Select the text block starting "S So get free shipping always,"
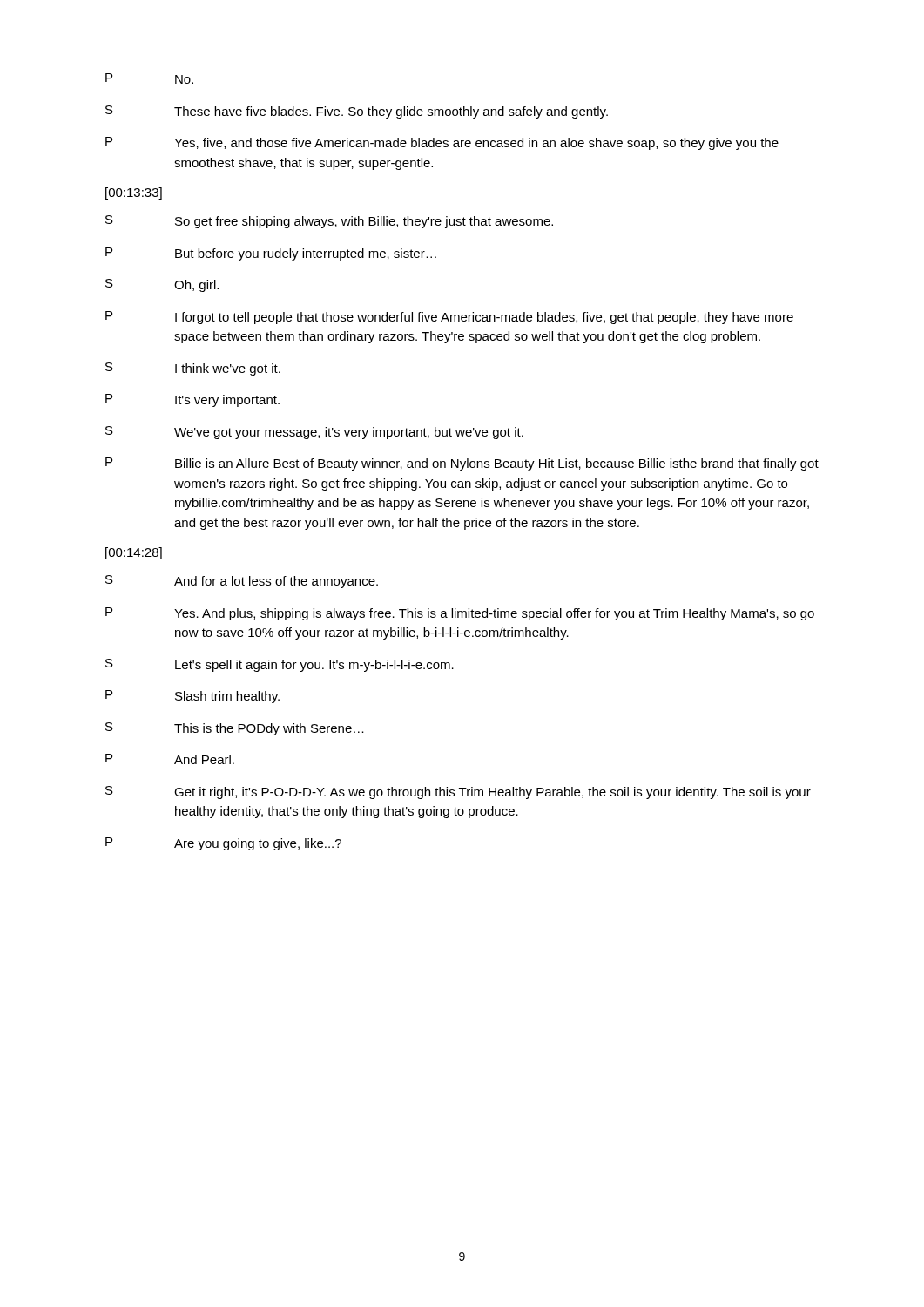This screenshot has width=924, height=1307. tap(462, 222)
